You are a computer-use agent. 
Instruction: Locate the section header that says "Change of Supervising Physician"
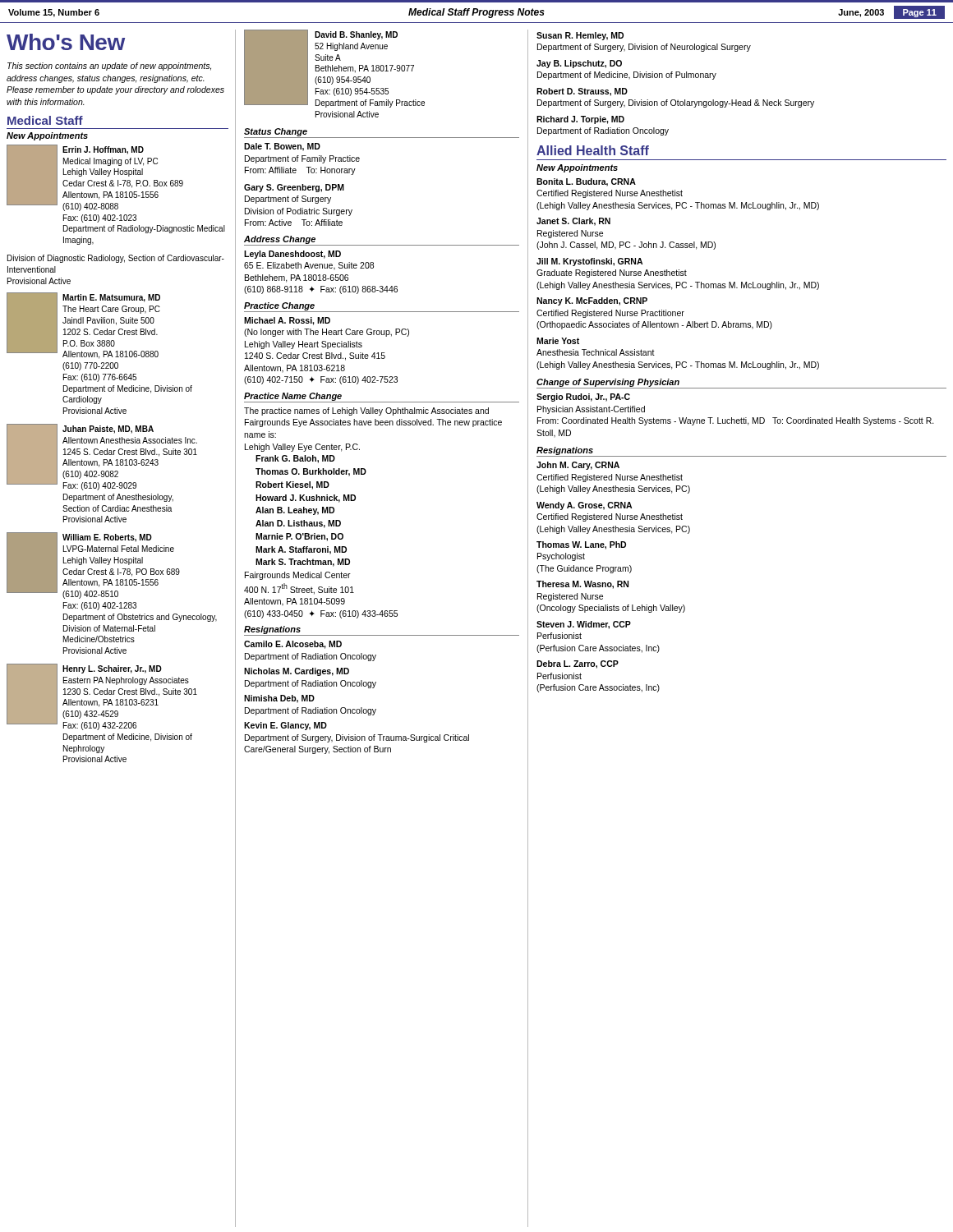tap(741, 383)
